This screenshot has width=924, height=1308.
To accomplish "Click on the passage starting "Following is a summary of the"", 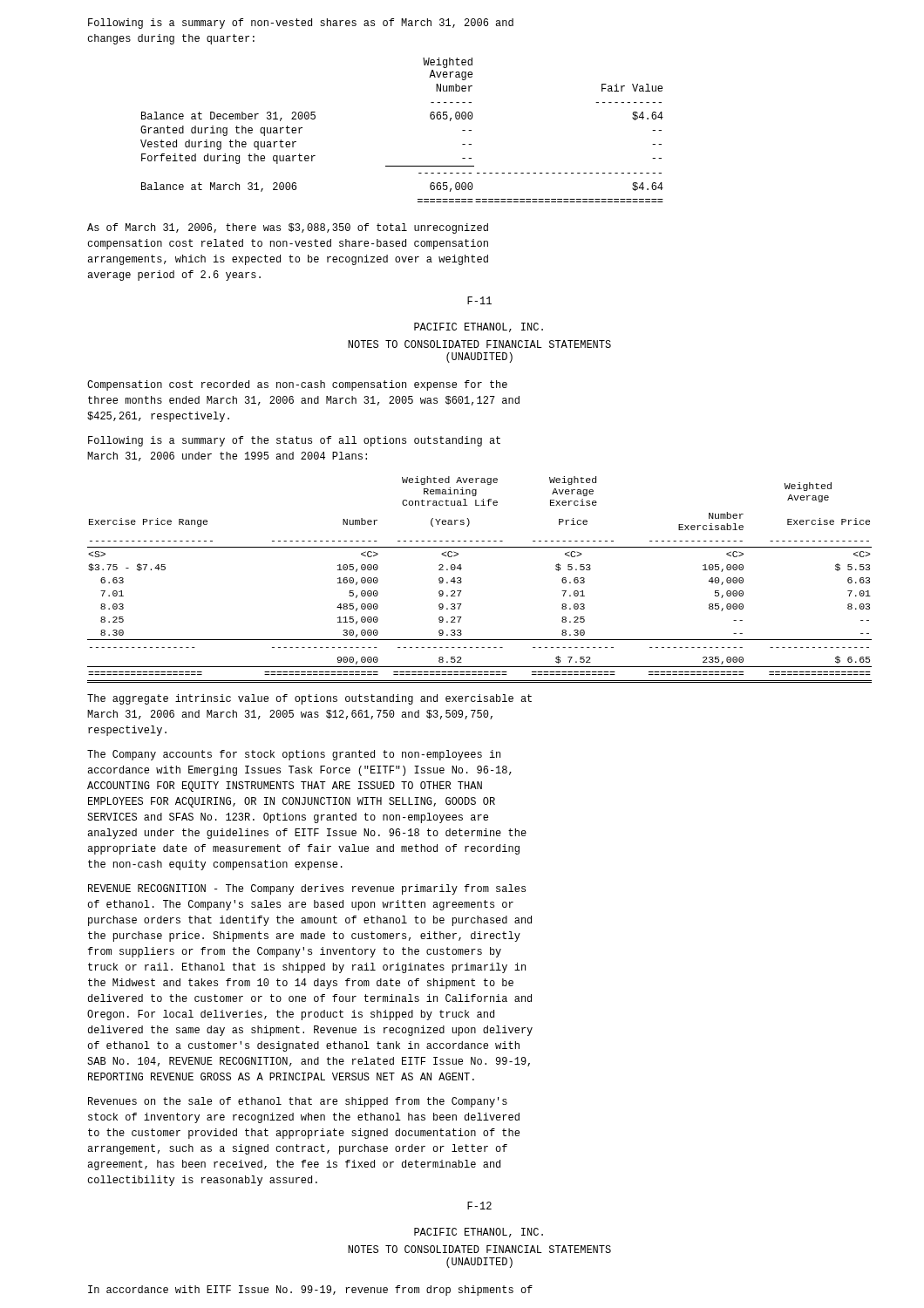I will (x=294, y=449).
